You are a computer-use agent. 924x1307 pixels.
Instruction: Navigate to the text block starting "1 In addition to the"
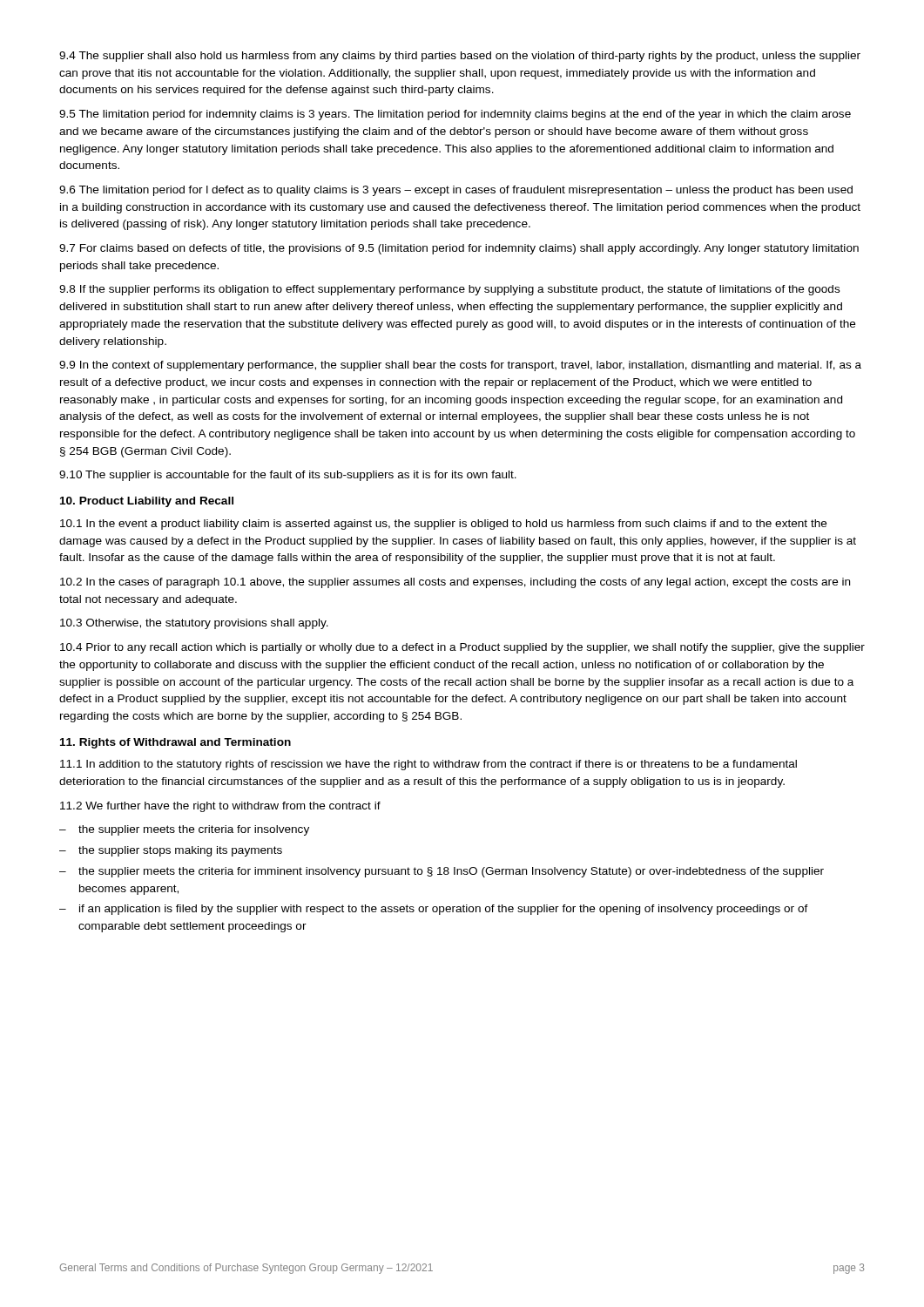tap(428, 773)
